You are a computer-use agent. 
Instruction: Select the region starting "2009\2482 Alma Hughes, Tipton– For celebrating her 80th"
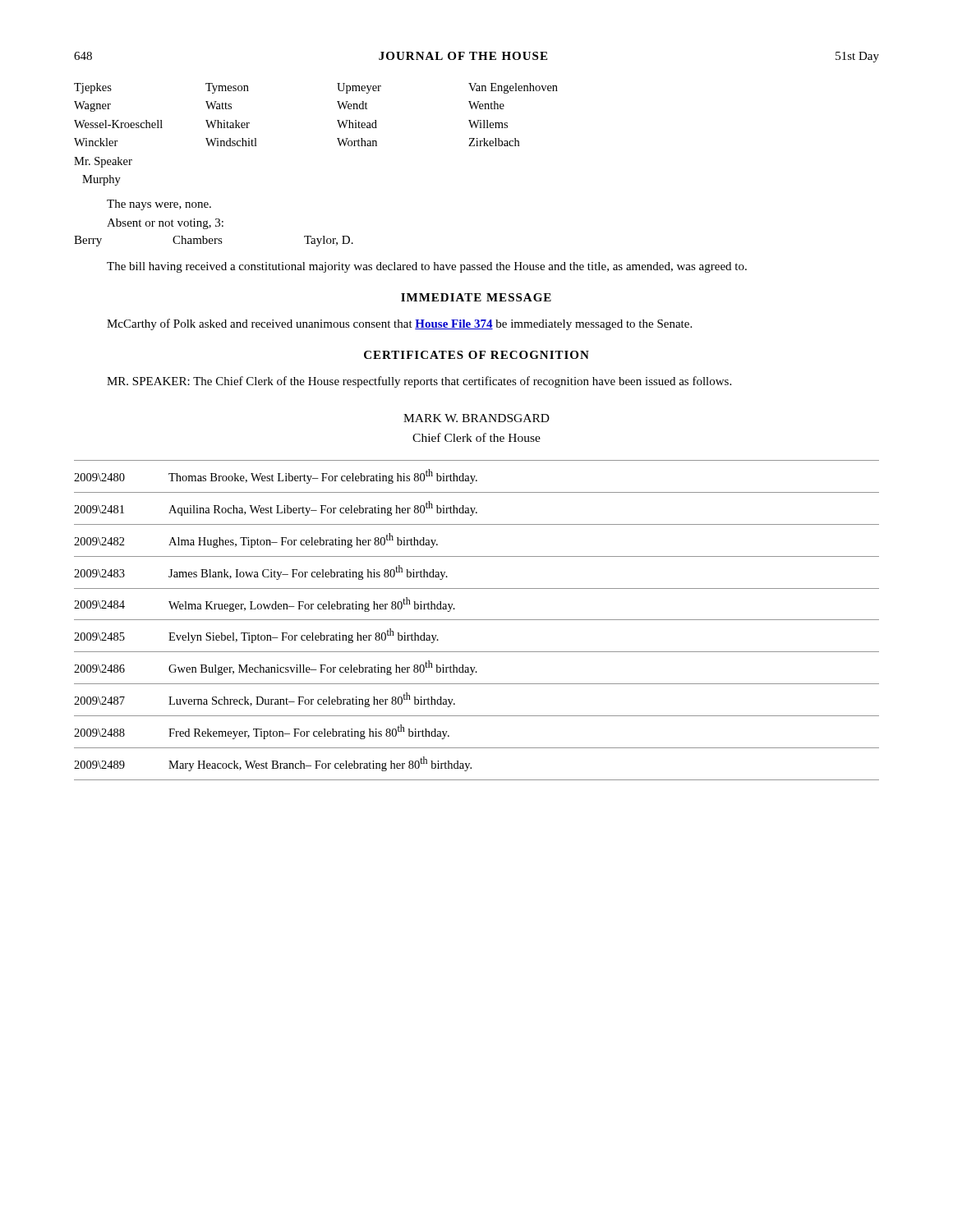pyautogui.click(x=256, y=540)
